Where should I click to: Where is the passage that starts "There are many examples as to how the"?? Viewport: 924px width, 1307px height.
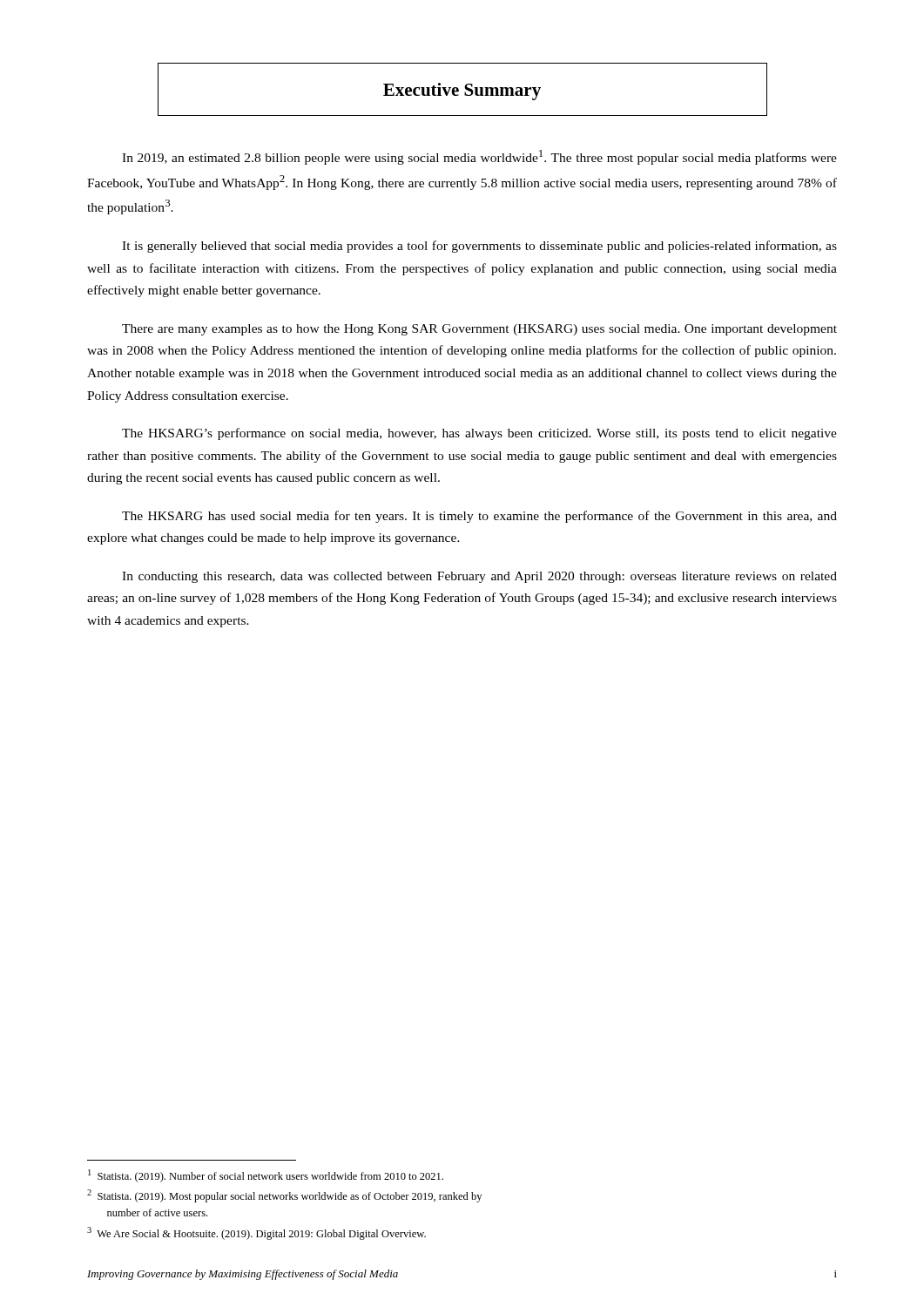[462, 361]
